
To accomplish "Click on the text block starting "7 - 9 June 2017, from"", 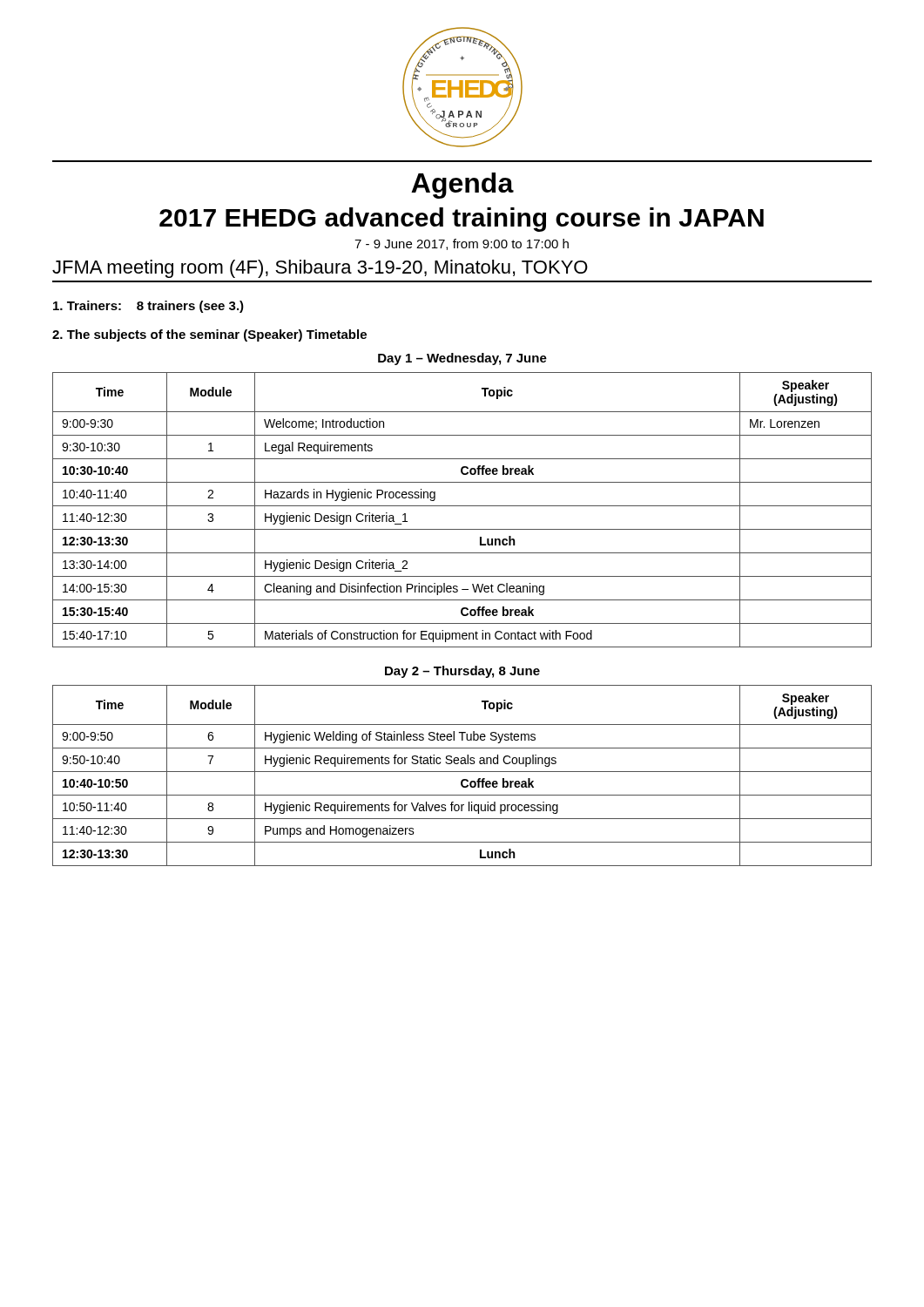I will (x=462, y=244).
